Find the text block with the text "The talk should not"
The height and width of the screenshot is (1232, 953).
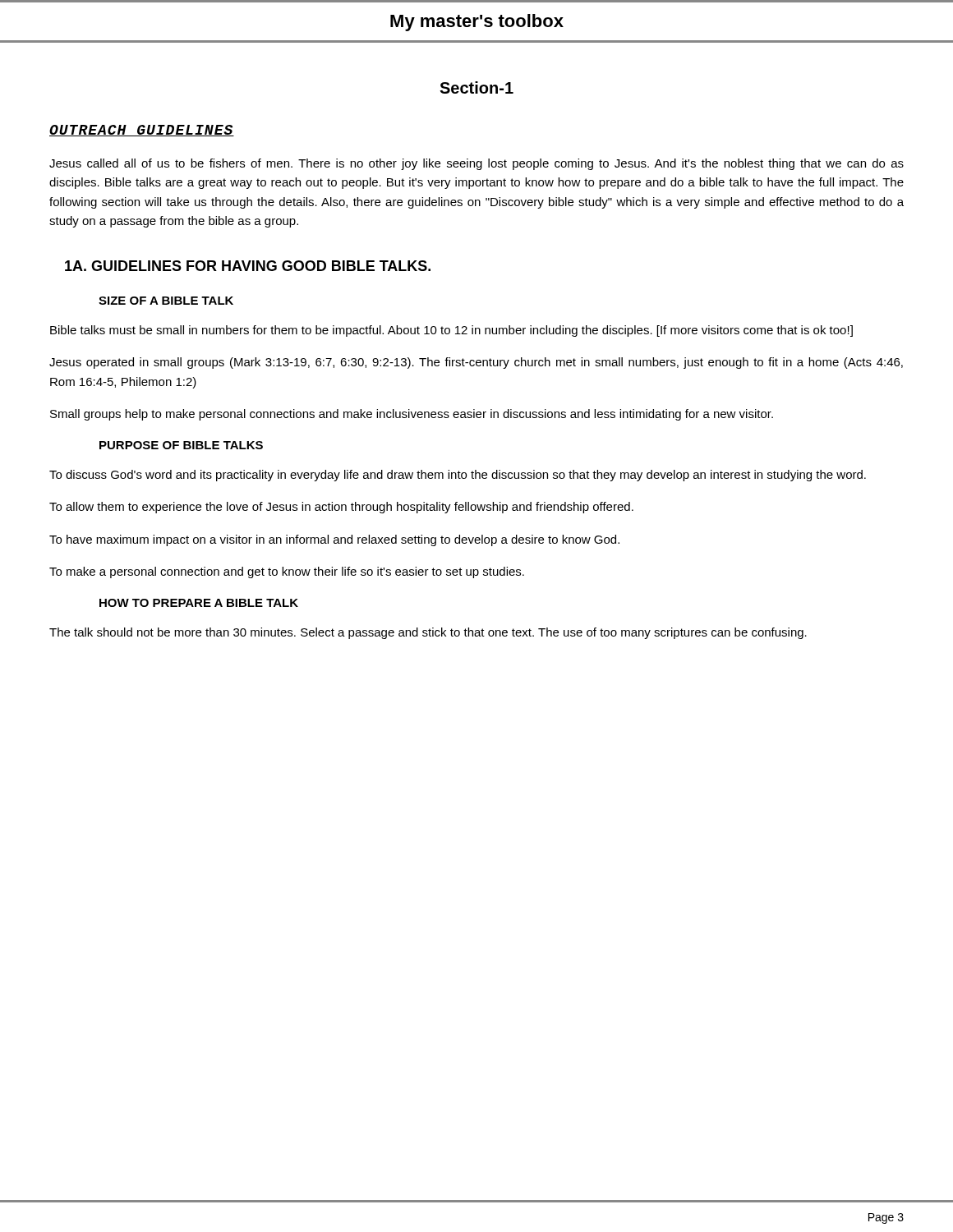click(x=428, y=632)
